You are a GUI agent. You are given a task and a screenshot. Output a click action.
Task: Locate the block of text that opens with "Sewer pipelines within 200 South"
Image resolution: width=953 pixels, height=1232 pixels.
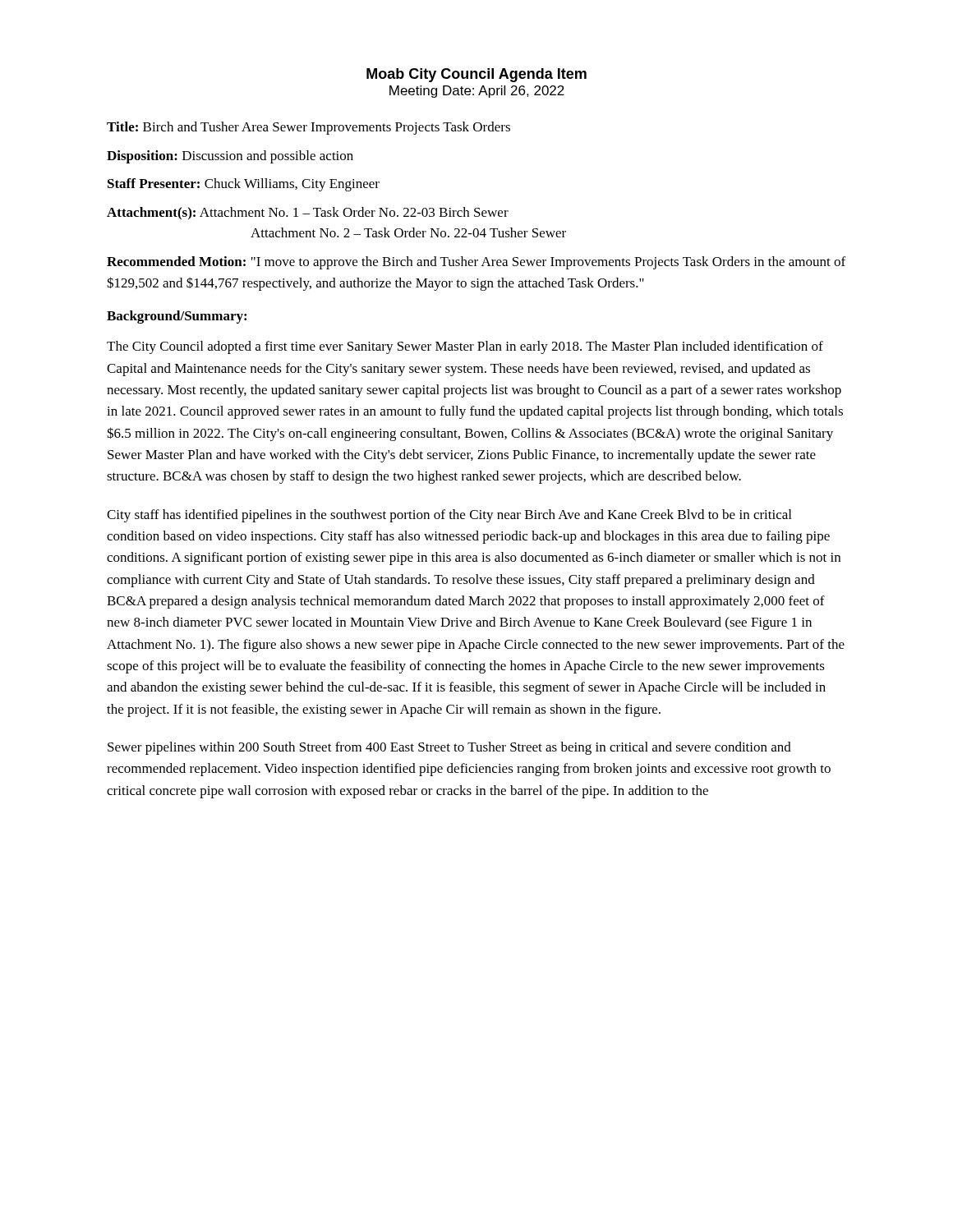[x=469, y=769]
